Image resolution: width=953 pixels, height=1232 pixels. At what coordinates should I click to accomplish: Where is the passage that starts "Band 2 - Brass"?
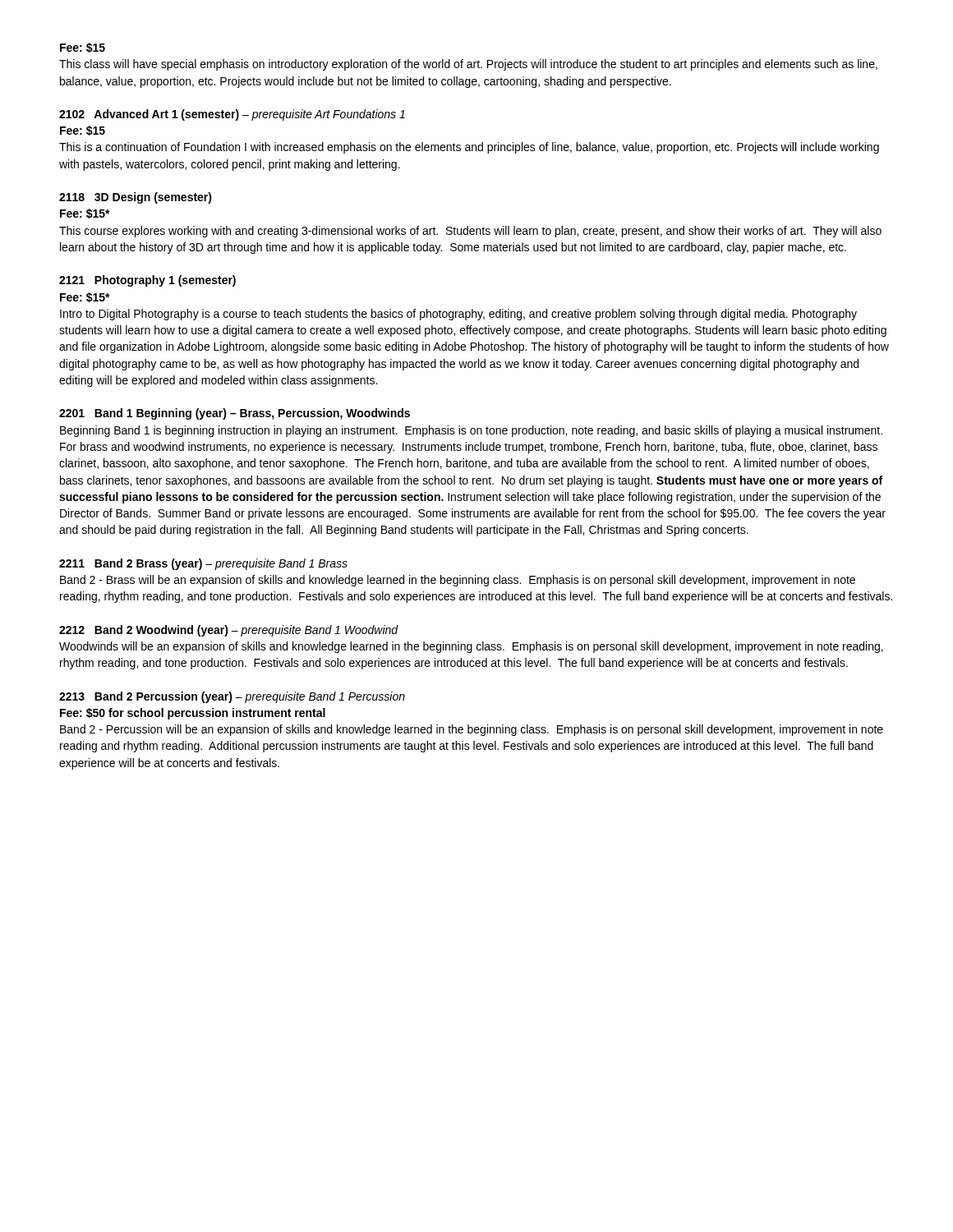[x=476, y=588]
